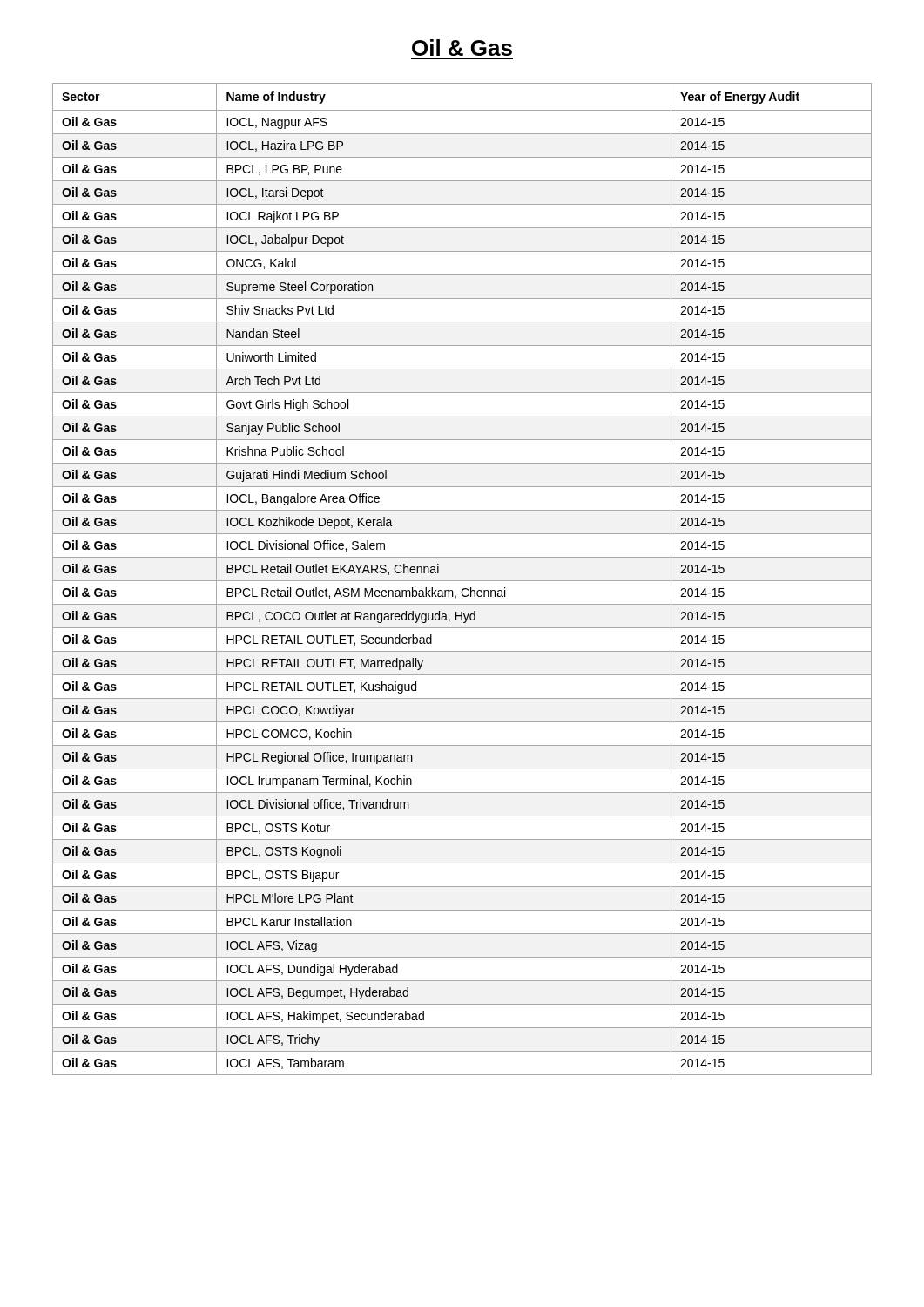Click on the table containing "HPCL RETAIL OUTLET, Marredpally"

click(462, 579)
